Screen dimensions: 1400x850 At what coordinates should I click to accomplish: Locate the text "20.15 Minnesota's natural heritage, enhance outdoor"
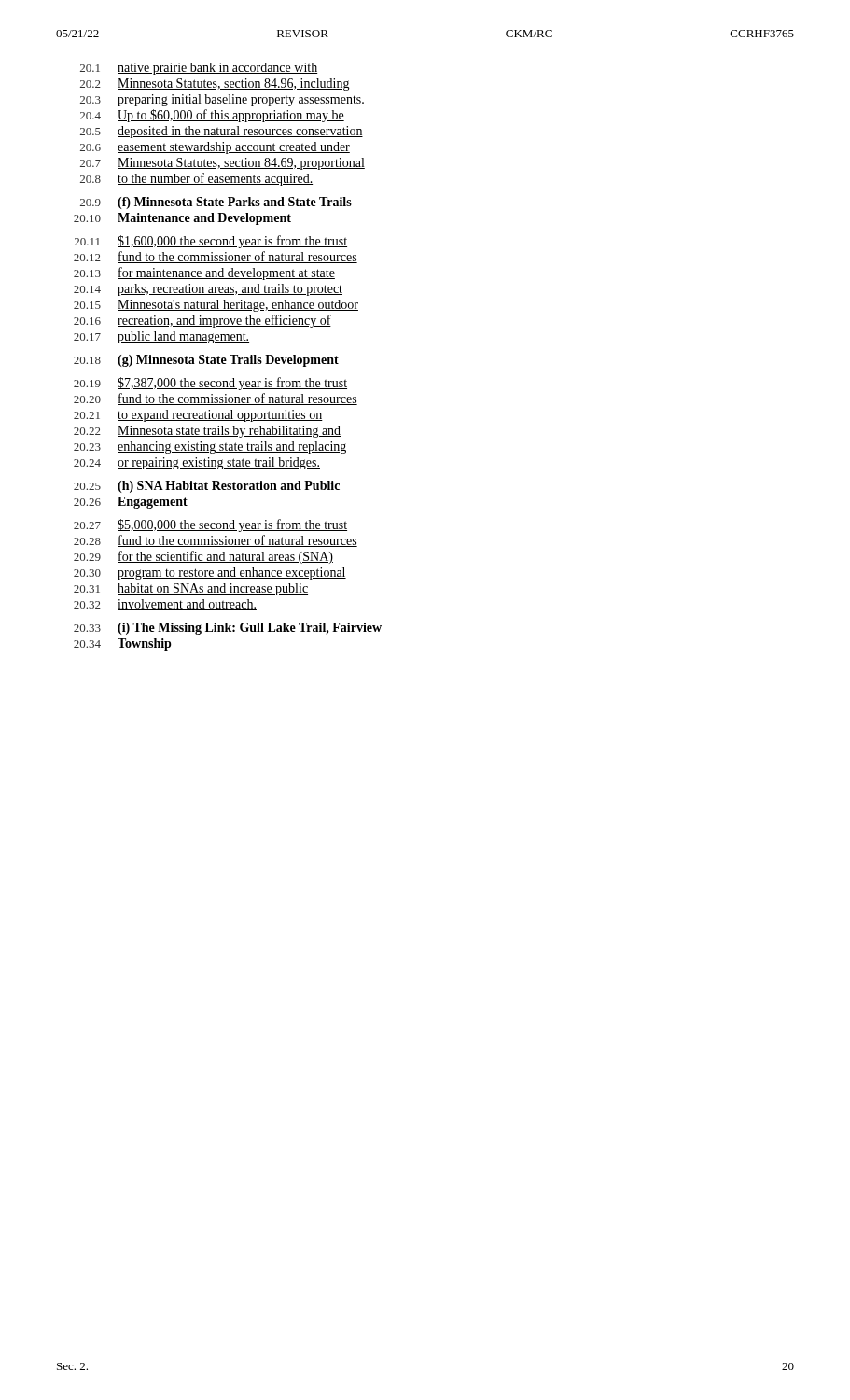pyautogui.click(x=216, y=306)
